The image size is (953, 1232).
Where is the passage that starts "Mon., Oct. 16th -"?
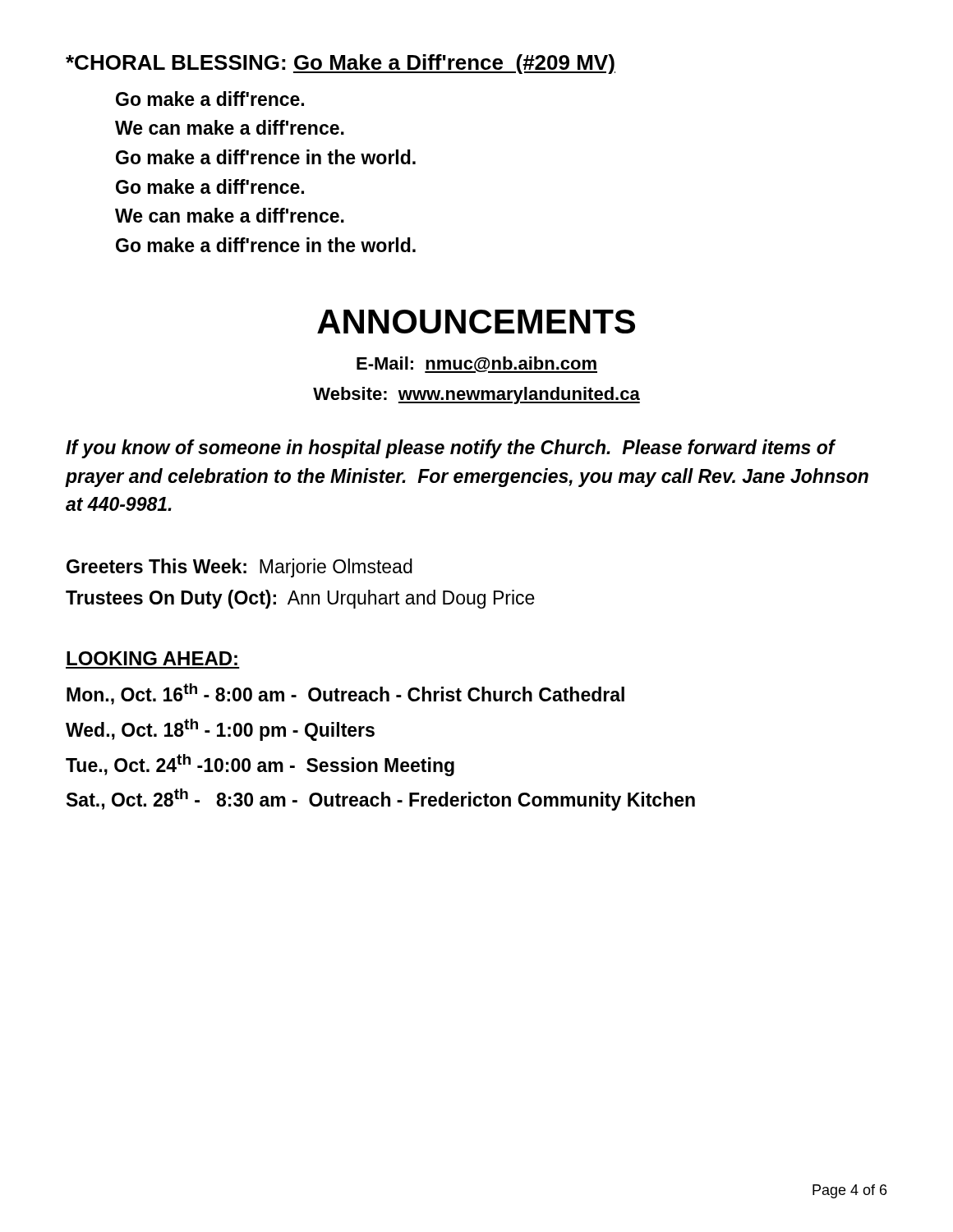click(x=346, y=693)
